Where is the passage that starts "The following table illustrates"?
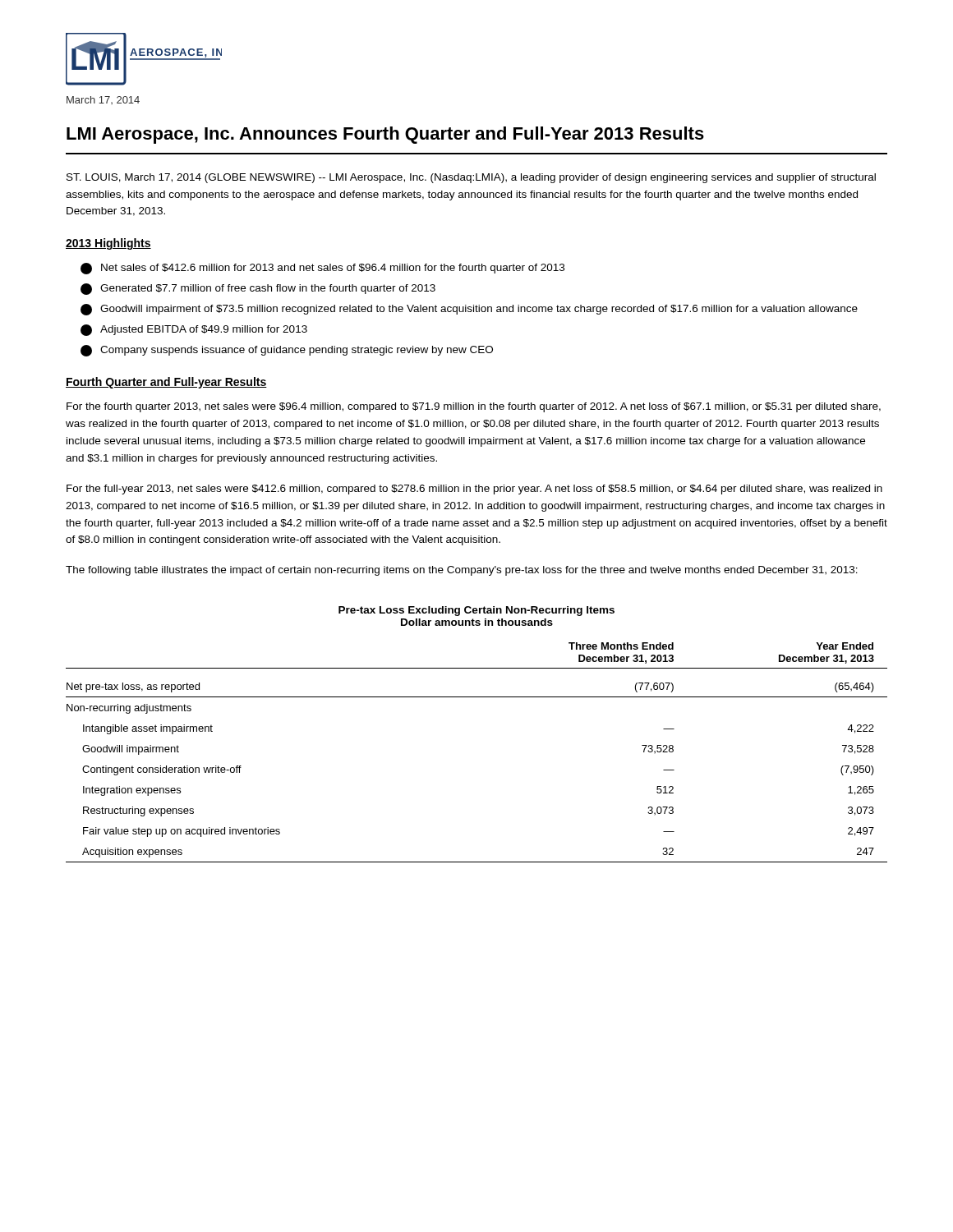 [462, 570]
